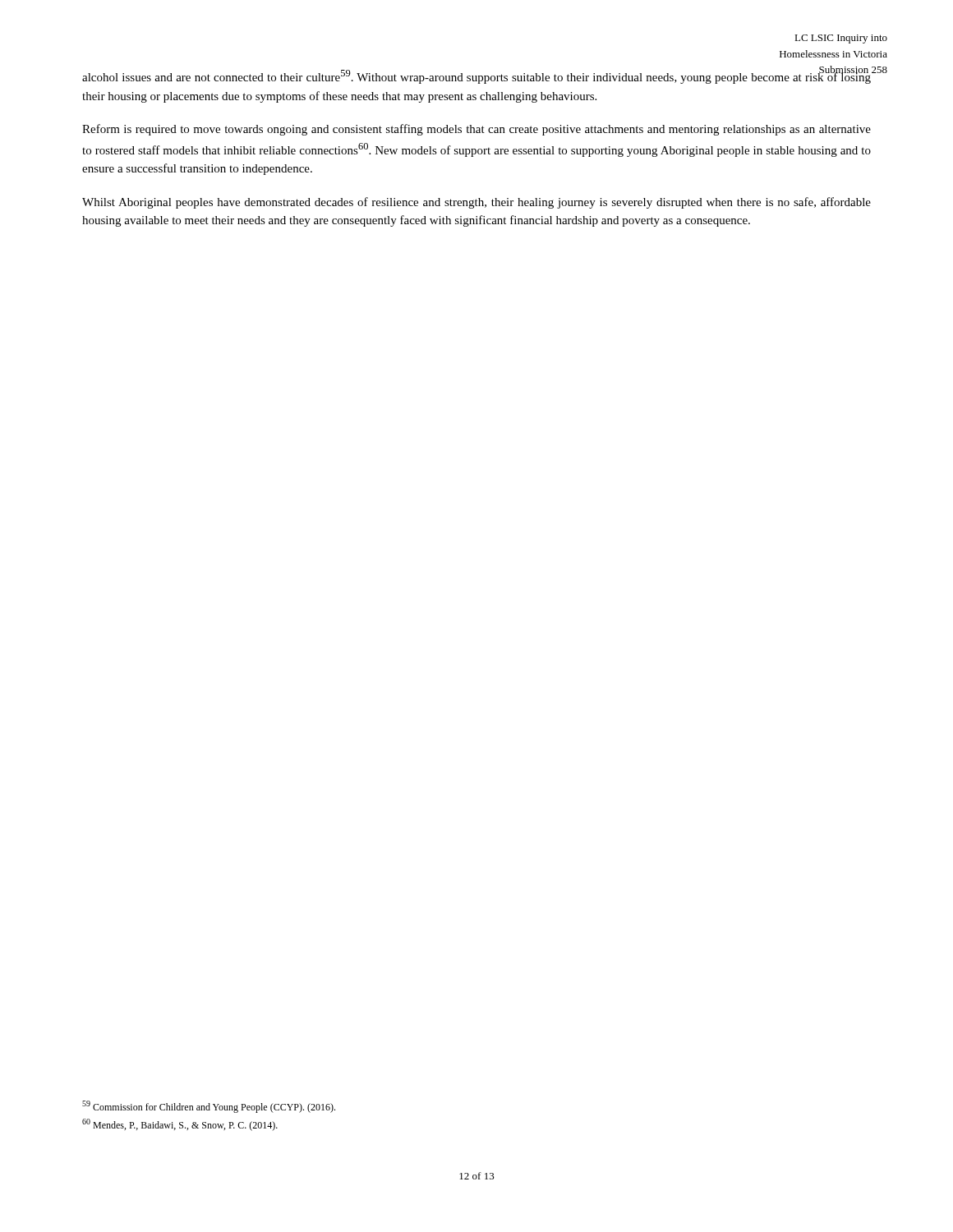Find the block on this page that starts "Whilst Aboriginal peoples have"
953x1232 pixels.
pyautogui.click(x=476, y=211)
